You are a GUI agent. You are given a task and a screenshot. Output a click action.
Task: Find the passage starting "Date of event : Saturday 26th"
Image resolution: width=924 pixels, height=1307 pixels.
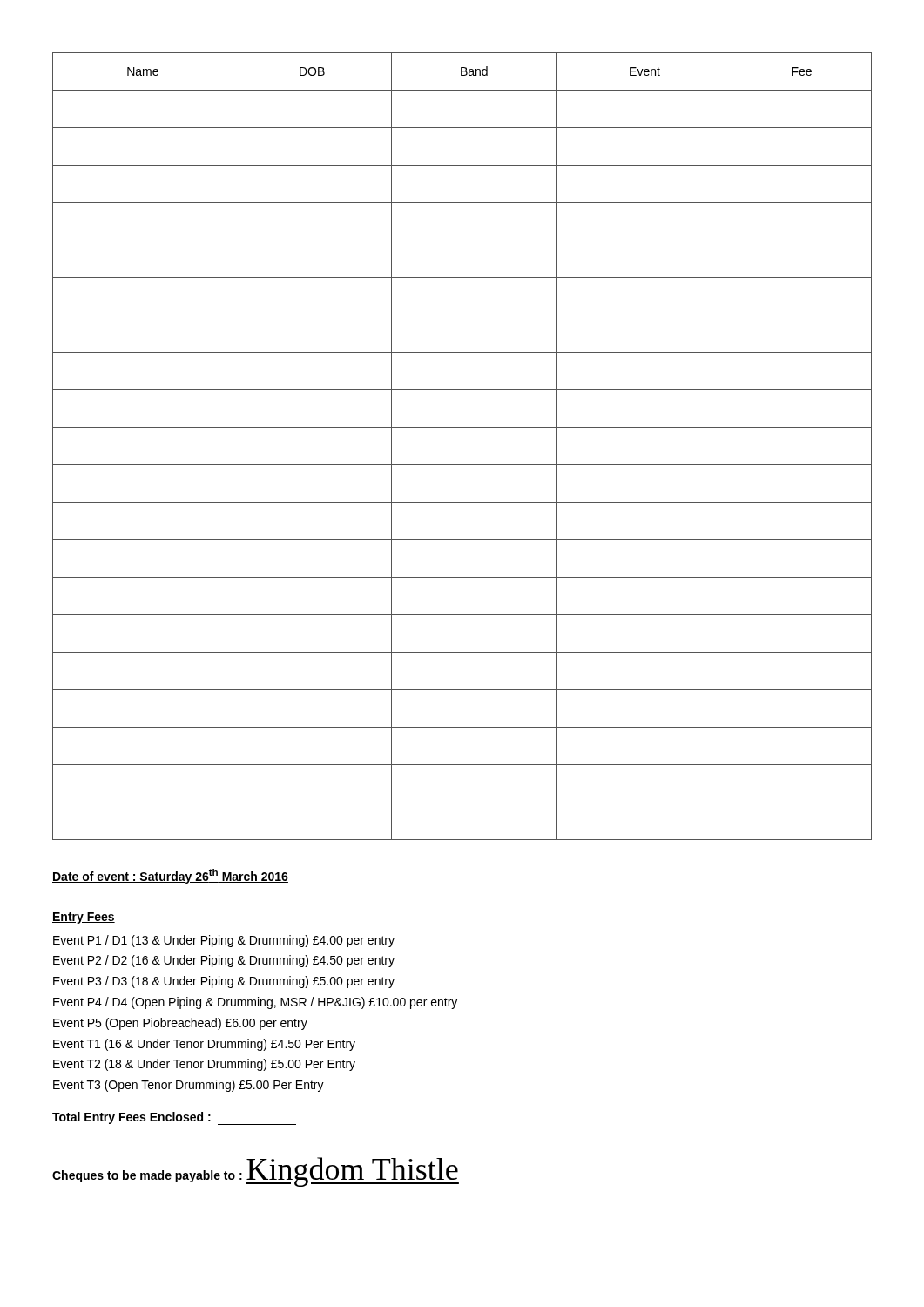(x=170, y=876)
